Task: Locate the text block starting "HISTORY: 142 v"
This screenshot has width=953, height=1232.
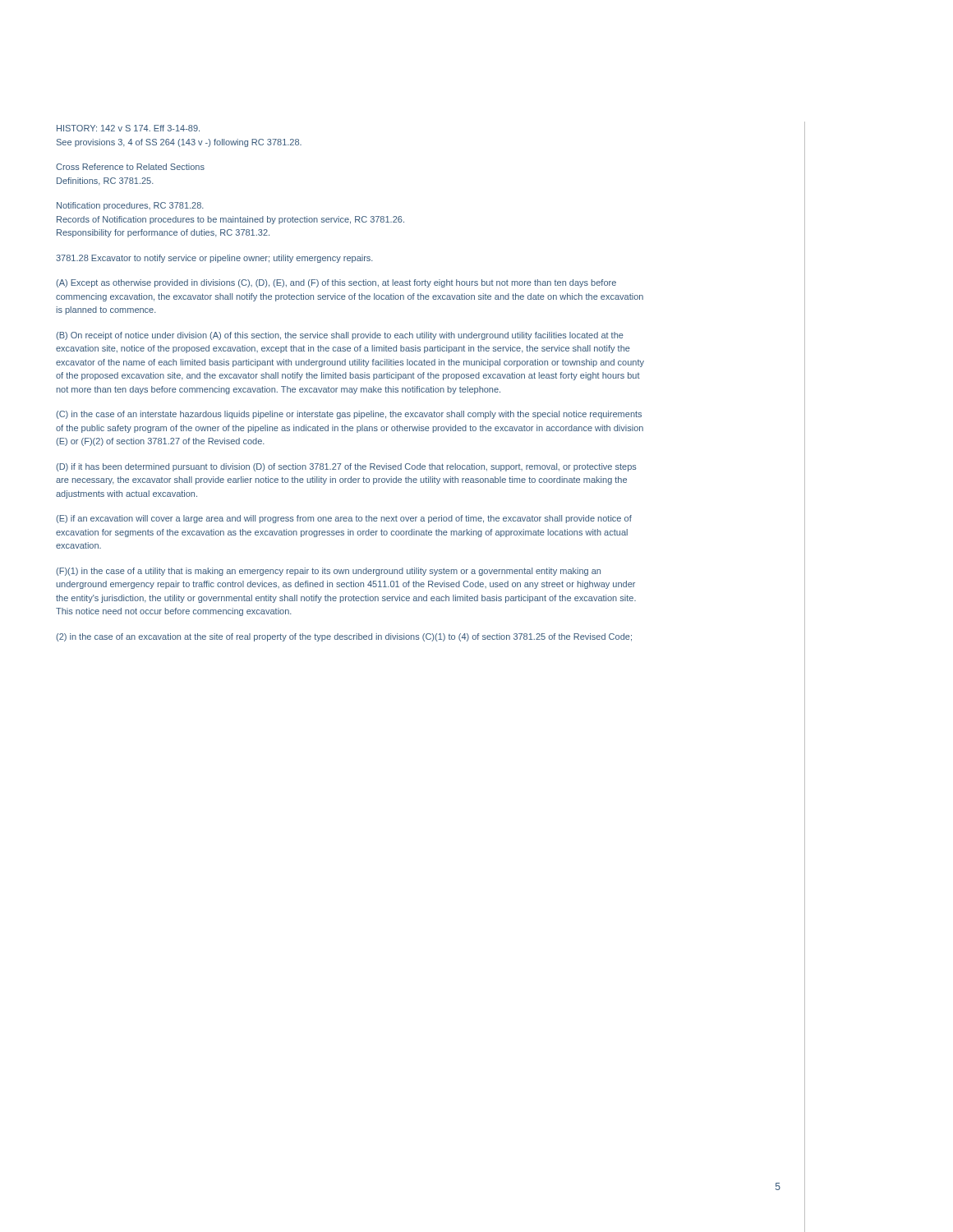Action: pyautogui.click(x=128, y=128)
